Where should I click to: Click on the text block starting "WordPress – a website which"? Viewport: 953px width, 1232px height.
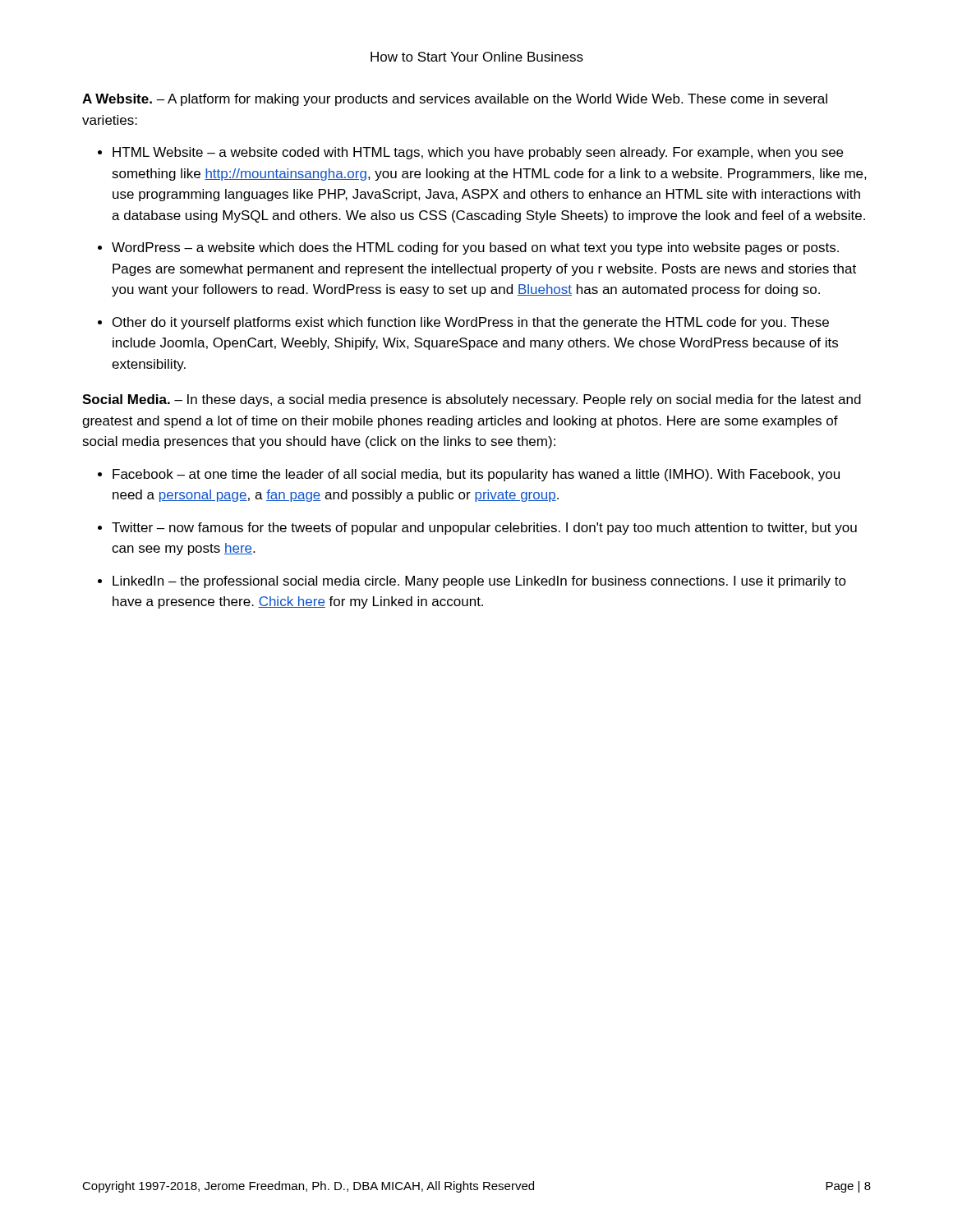pos(484,269)
